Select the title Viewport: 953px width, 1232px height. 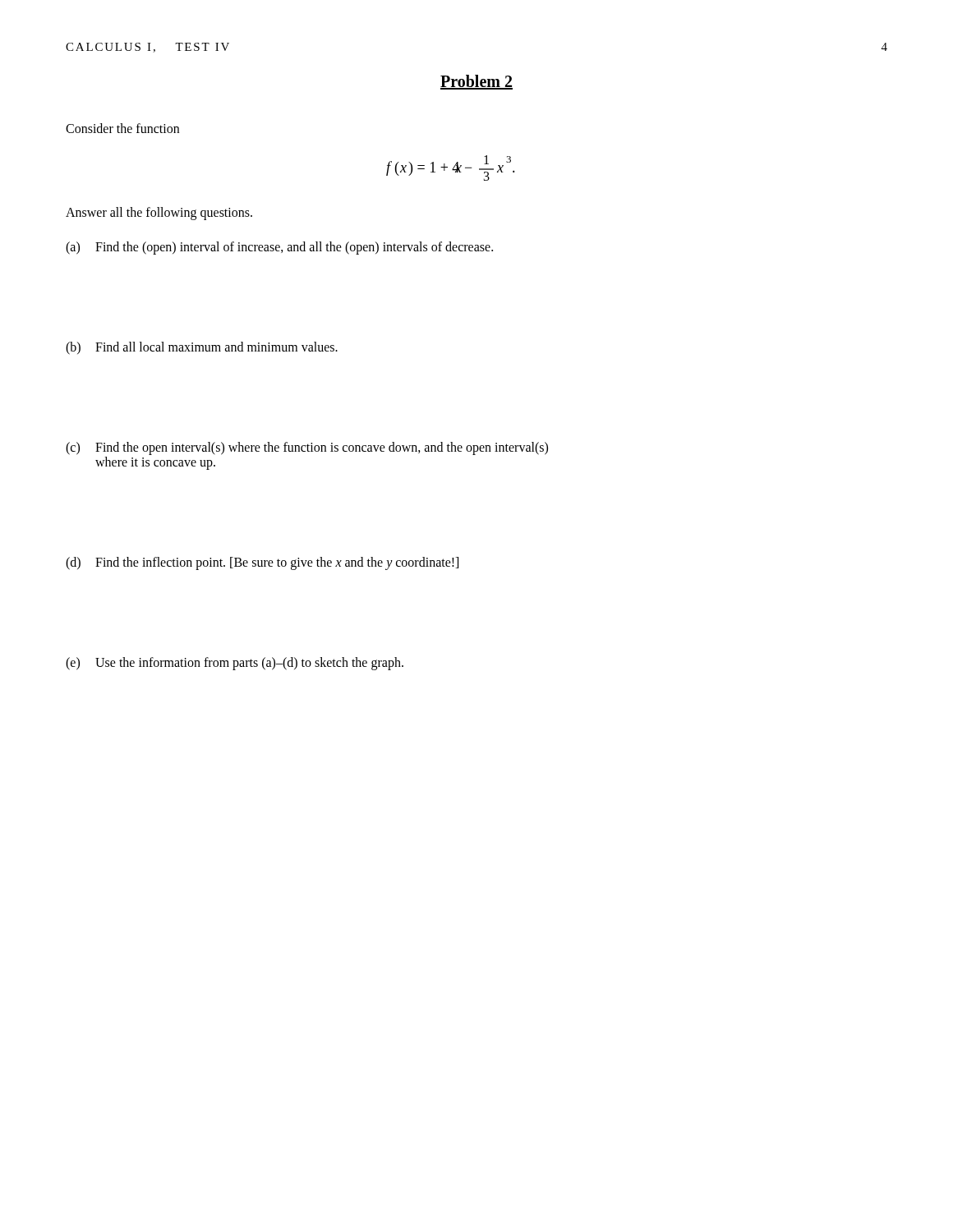tap(476, 81)
